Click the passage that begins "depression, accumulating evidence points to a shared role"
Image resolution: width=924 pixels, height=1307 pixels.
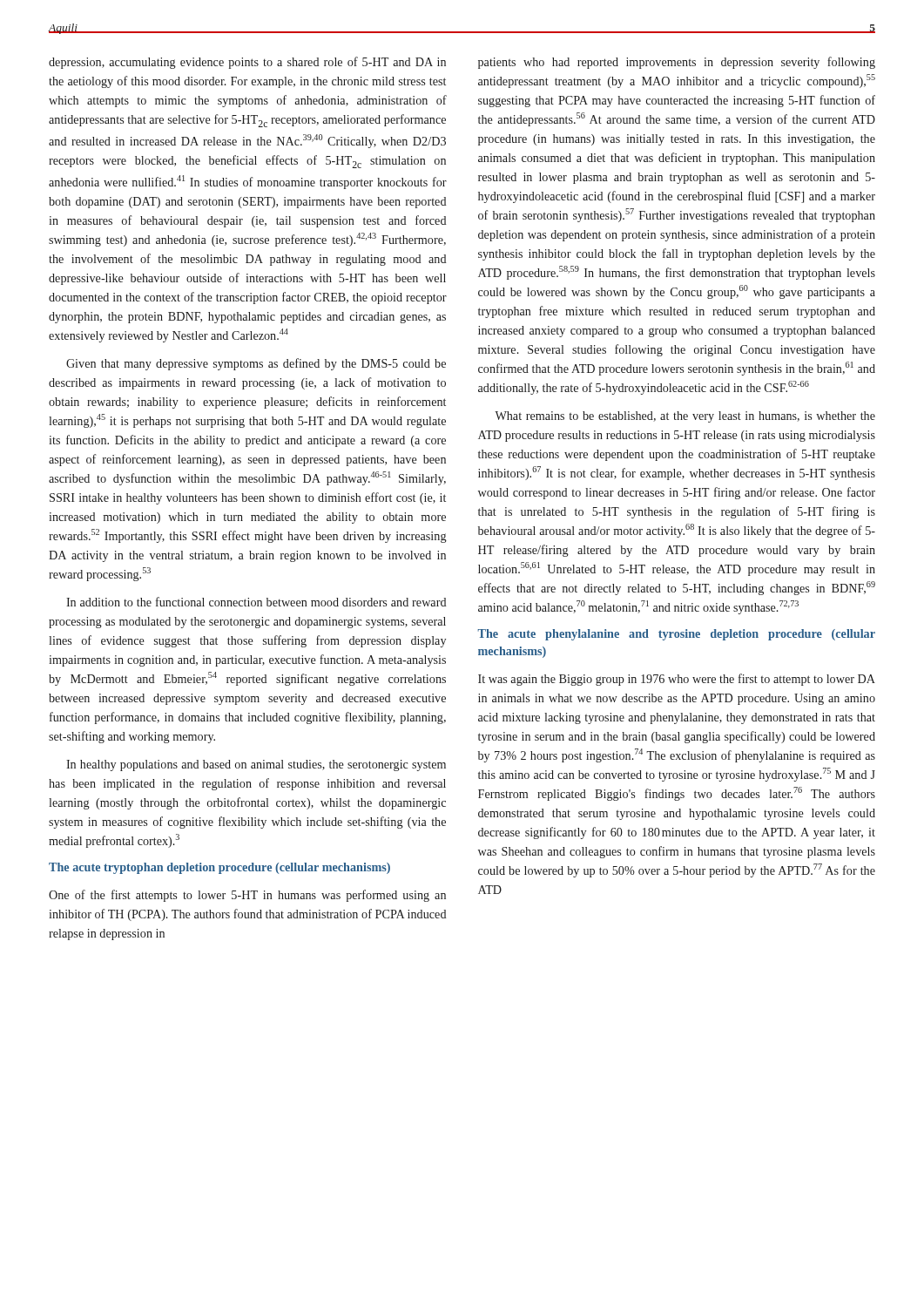248,199
